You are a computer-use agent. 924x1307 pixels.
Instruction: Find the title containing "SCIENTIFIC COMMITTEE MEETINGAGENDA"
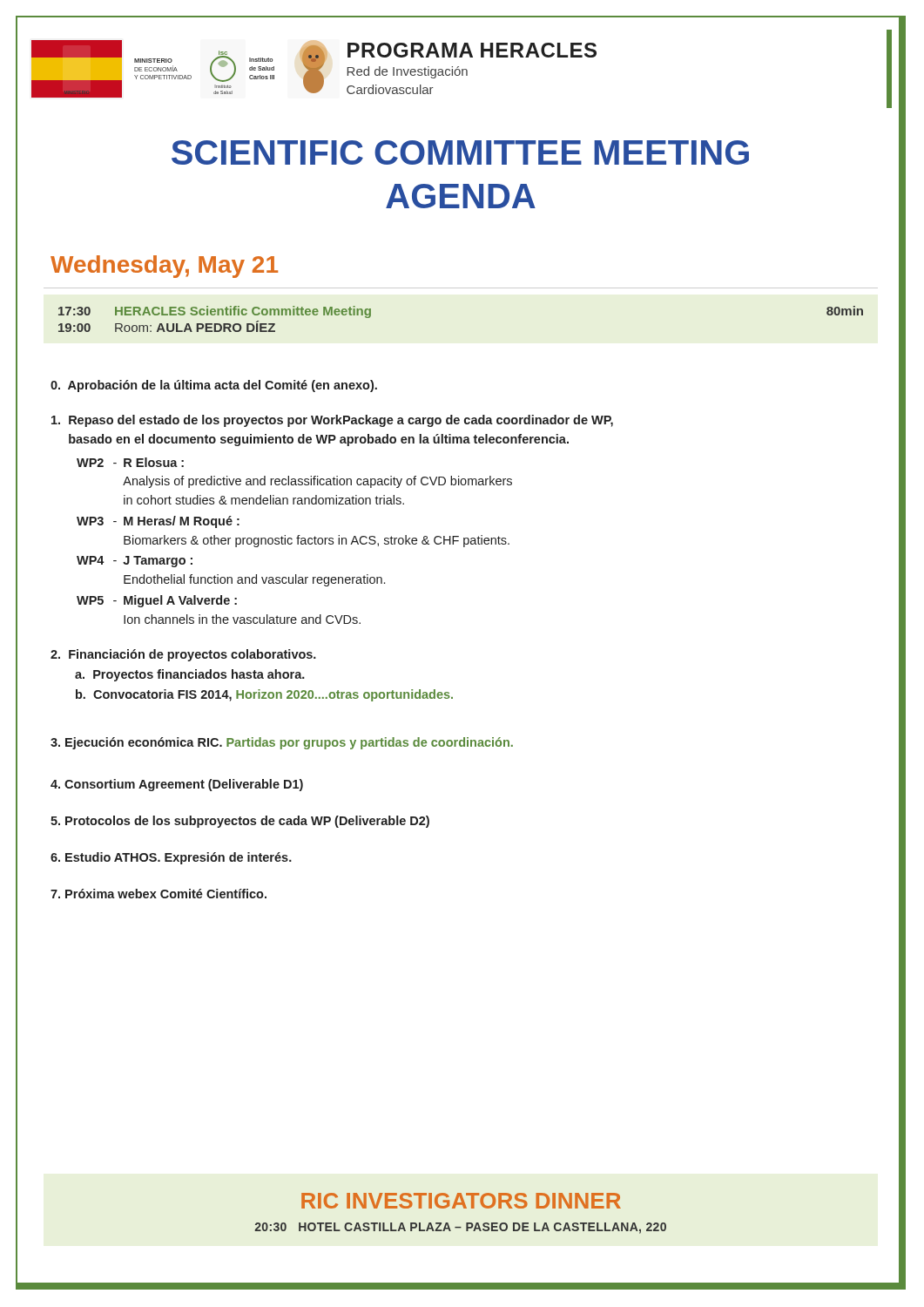point(461,174)
